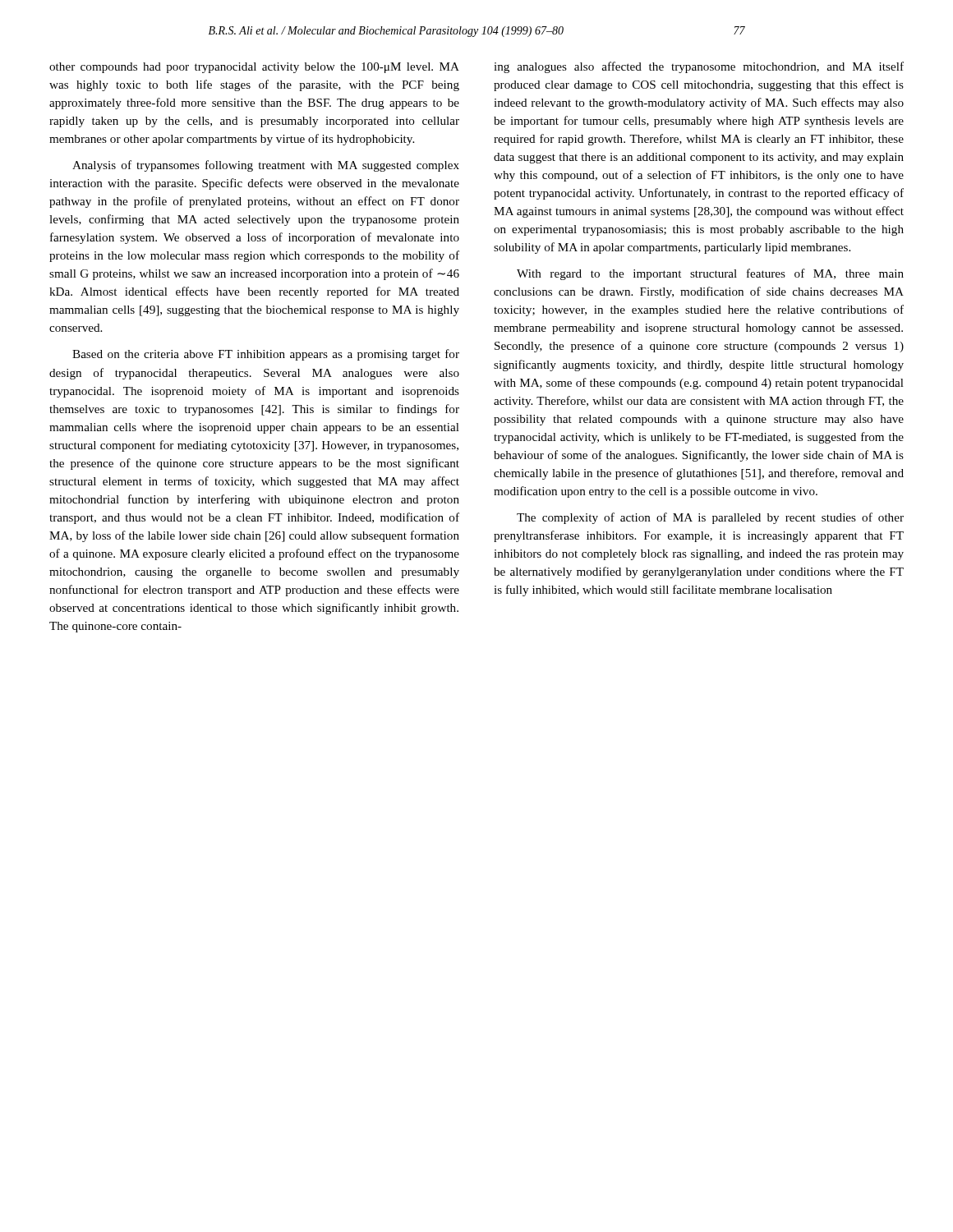Find the text block that says "other compounds had"
This screenshot has width=953, height=1232.
(254, 346)
